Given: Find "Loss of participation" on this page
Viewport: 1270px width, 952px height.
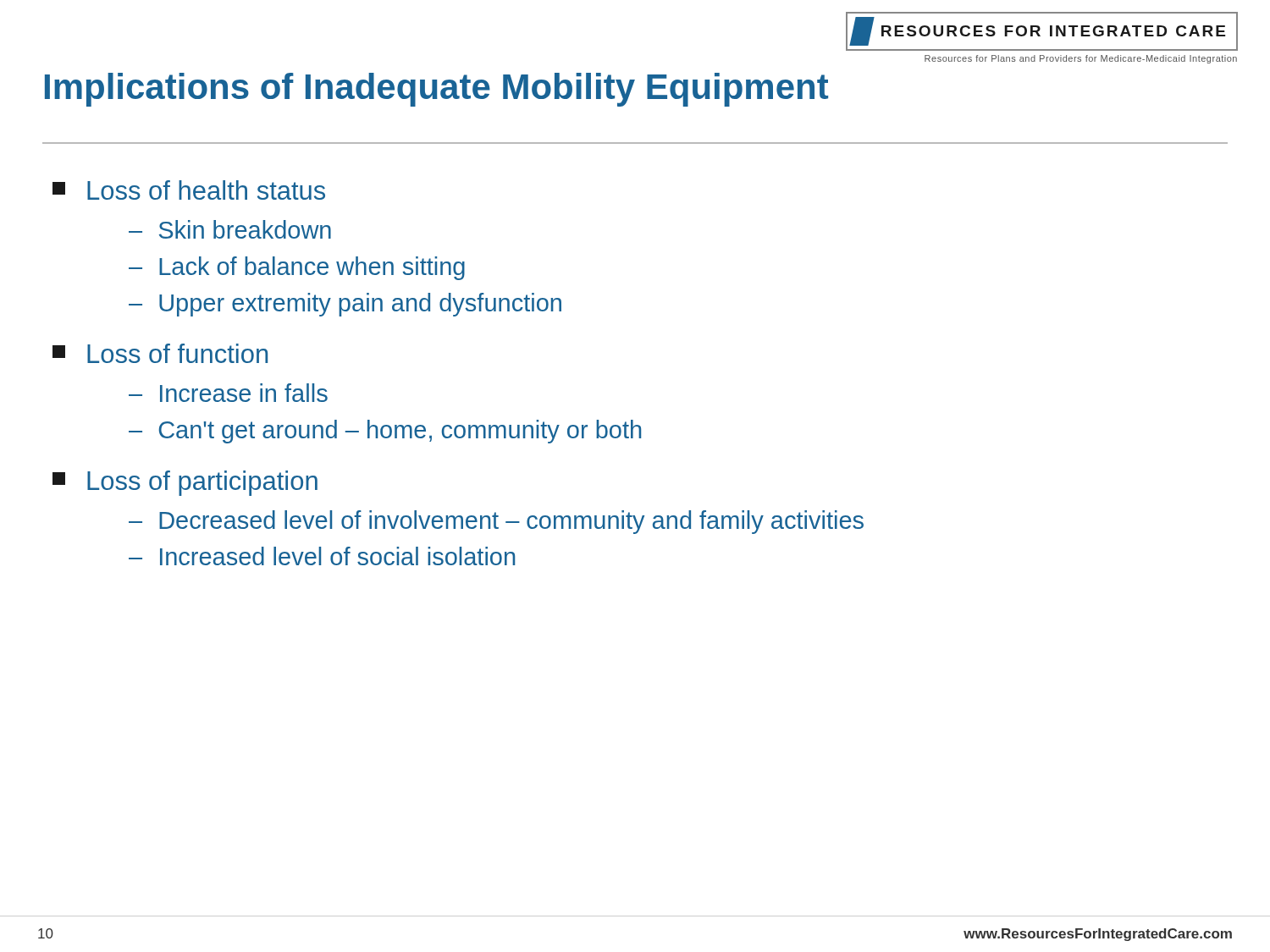Looking at the screenshot, I should coord(186,482).
